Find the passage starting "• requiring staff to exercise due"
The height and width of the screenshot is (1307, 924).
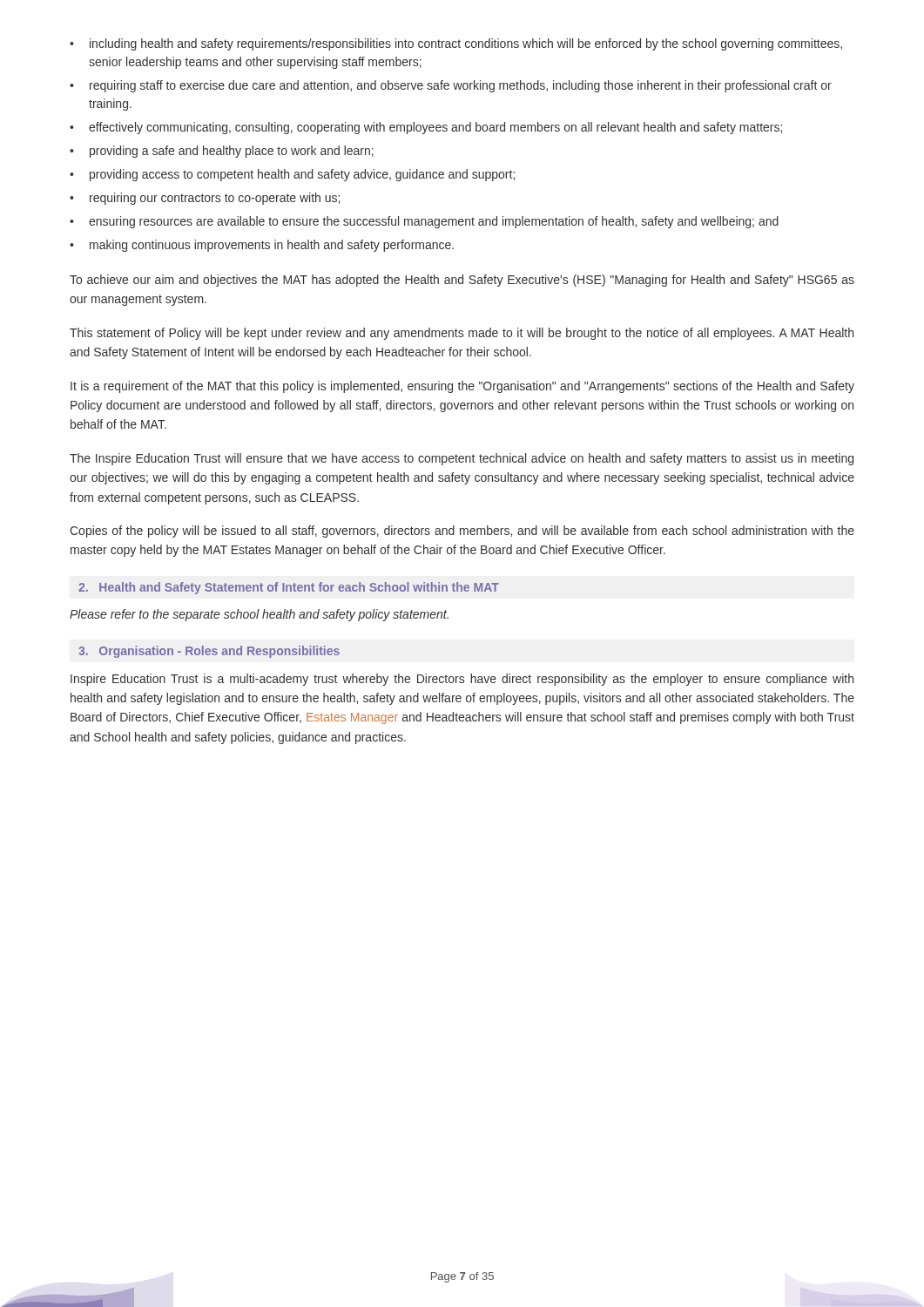coord(462,95)
